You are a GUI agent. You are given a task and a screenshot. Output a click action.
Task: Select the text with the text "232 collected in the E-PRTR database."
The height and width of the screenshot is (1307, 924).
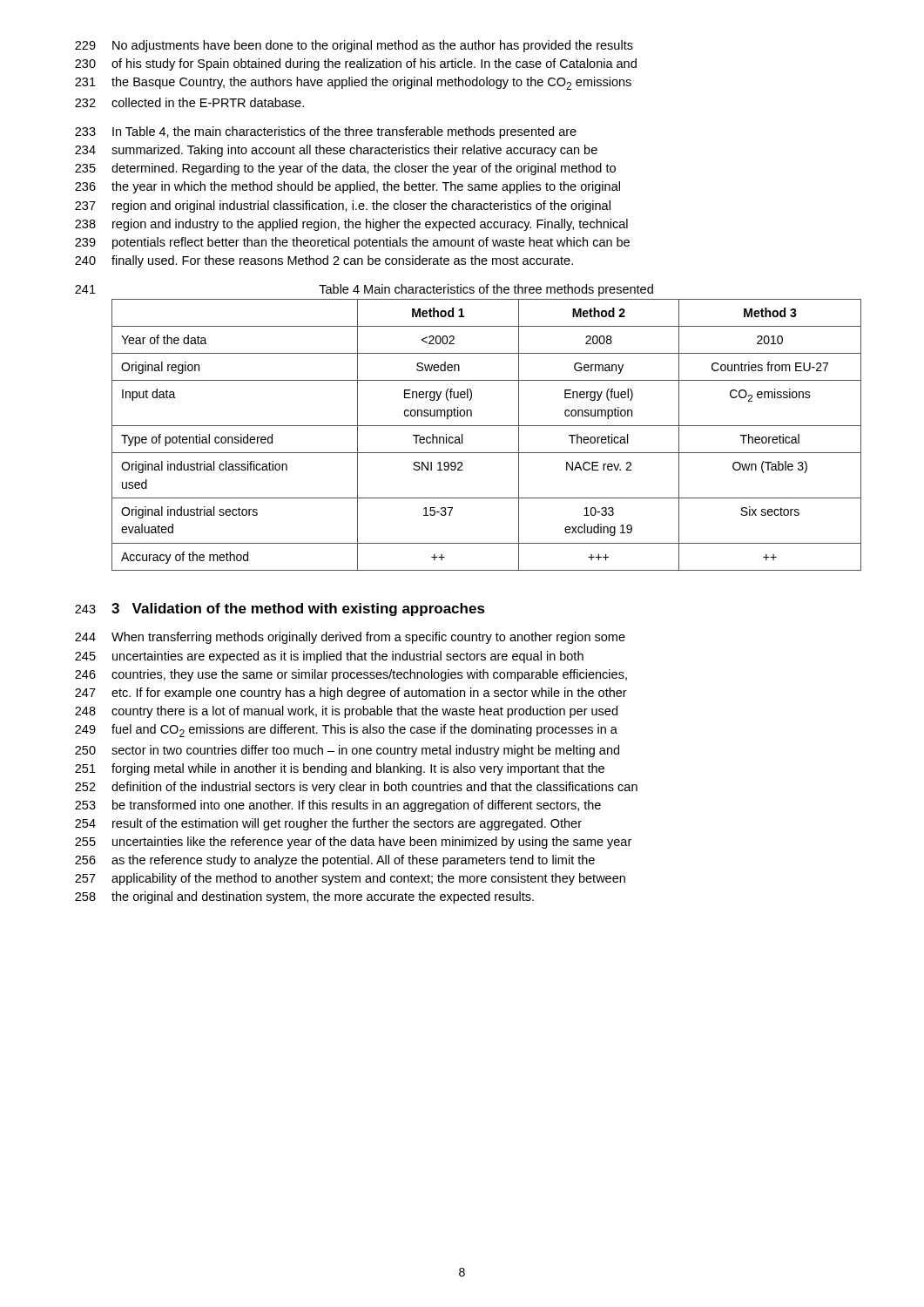[189, 102]
